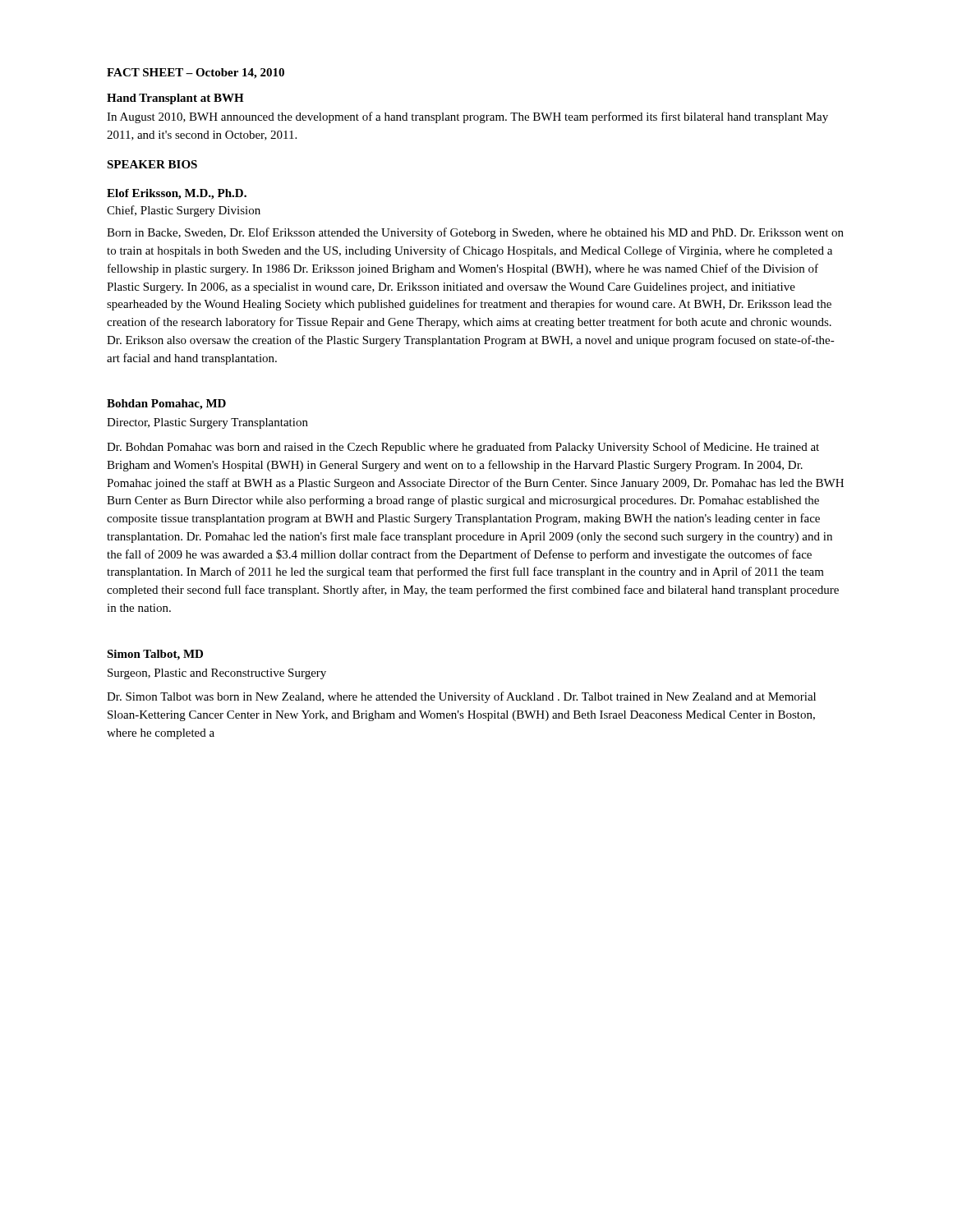Where is the passage that starts "Born in Backe, Sweden, Dr. Elof Eriksson"?
The width and height of the screenshot is (953, 1232).
475,295
